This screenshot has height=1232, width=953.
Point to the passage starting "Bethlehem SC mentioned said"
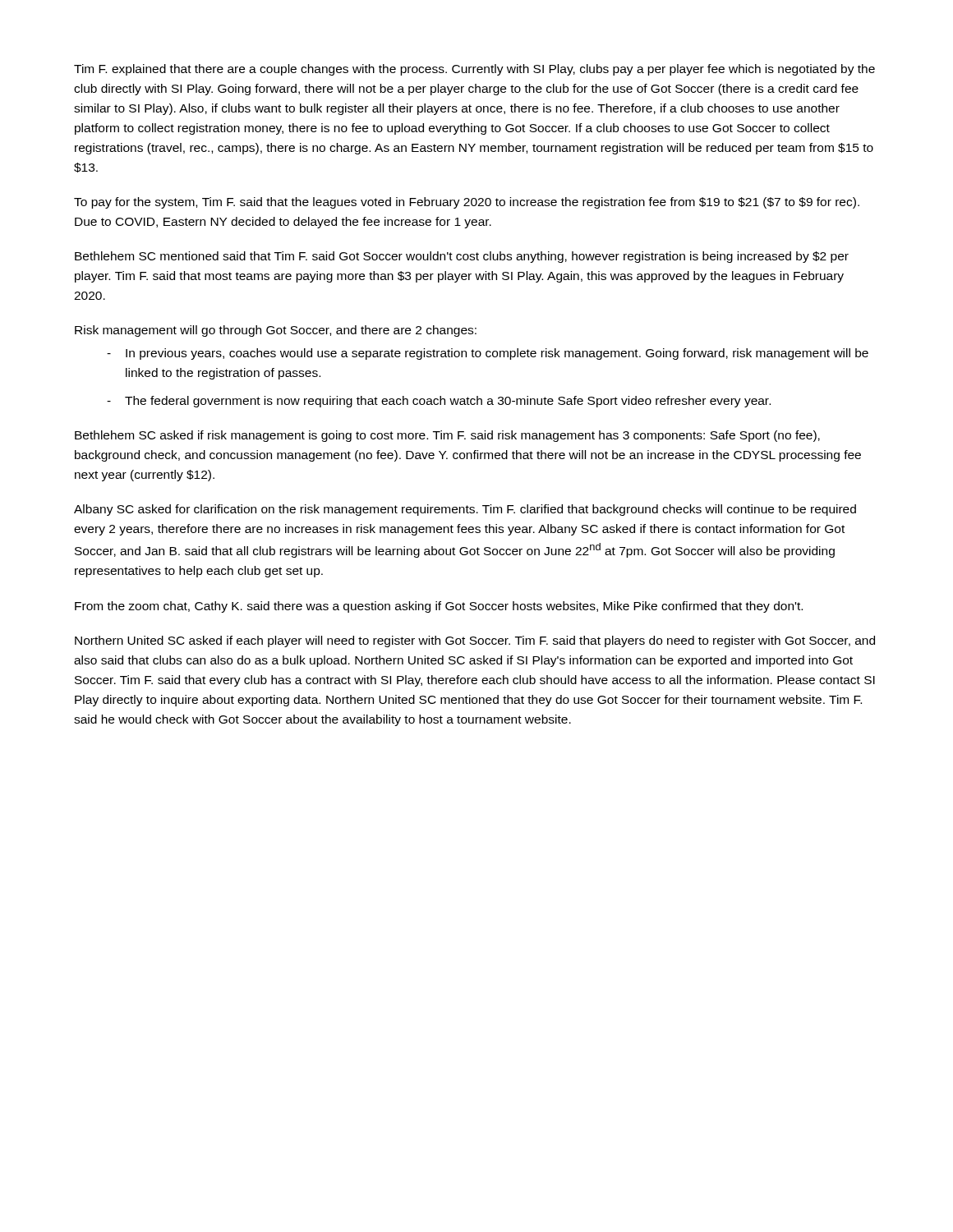(461, 276)
